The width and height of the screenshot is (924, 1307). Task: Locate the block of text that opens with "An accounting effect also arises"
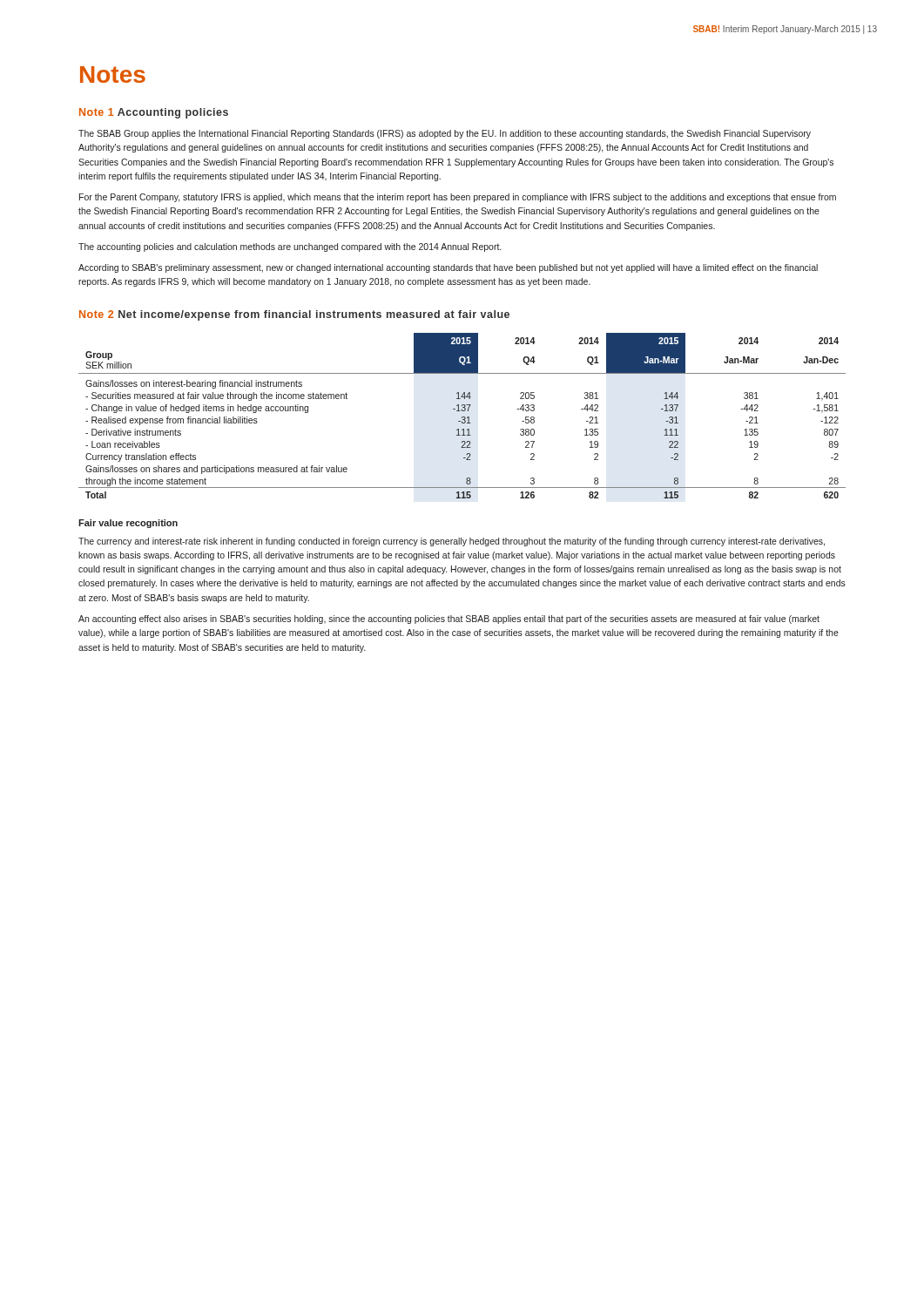pos(458,633)
